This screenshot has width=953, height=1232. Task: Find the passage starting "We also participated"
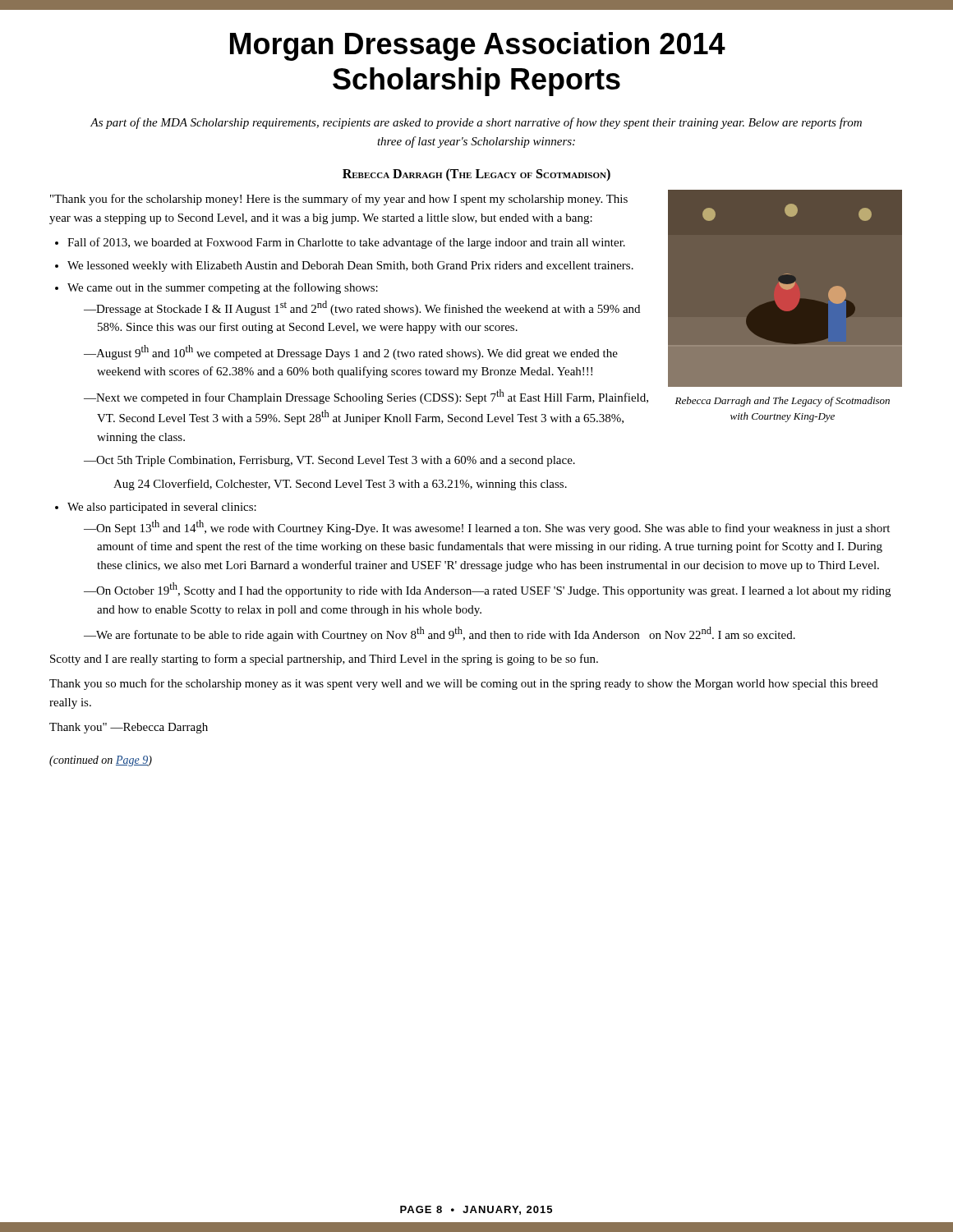tap(486, 571)
